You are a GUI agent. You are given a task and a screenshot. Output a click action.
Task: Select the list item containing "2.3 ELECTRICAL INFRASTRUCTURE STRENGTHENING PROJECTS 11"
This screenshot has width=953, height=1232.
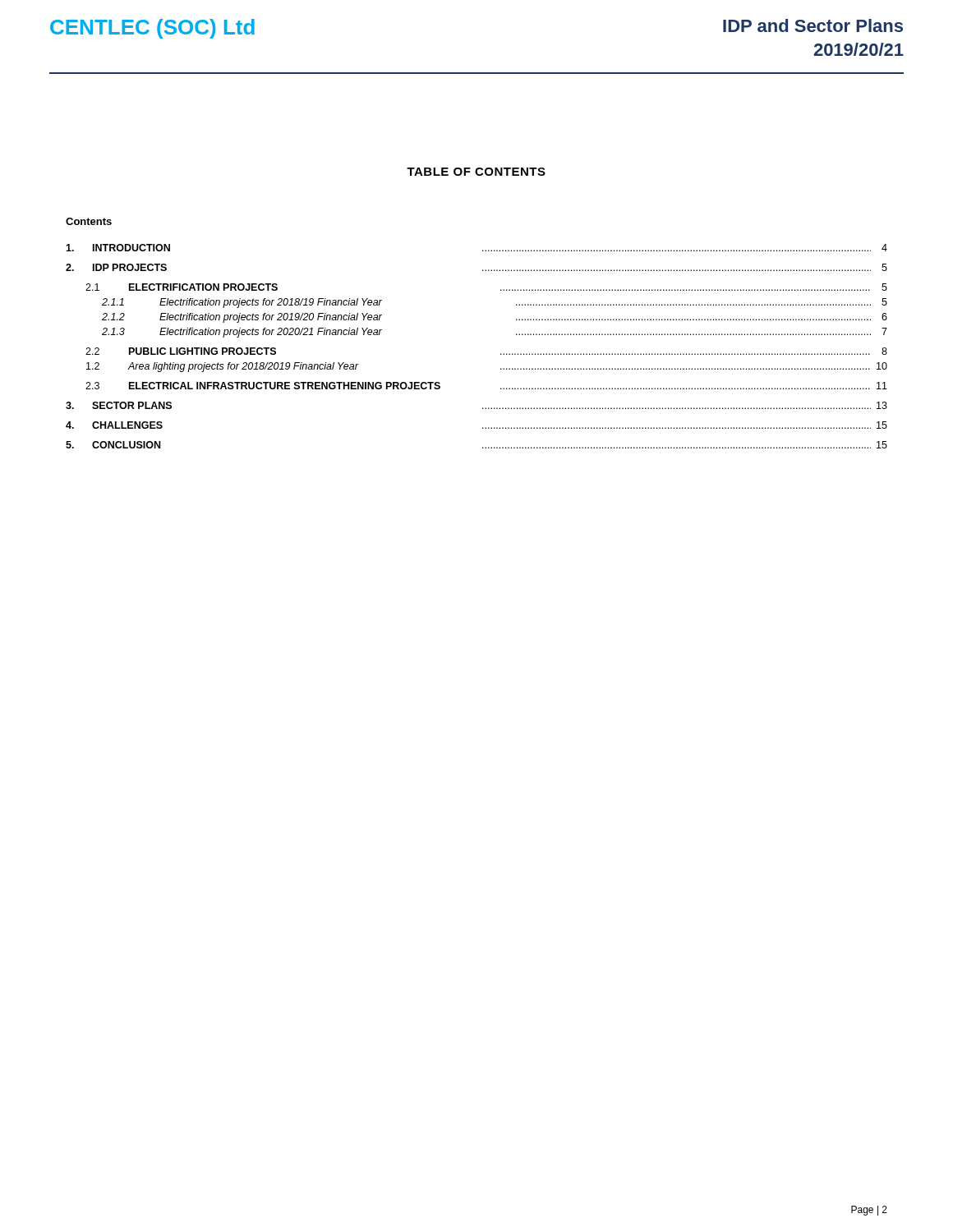(x=287, y=386)
